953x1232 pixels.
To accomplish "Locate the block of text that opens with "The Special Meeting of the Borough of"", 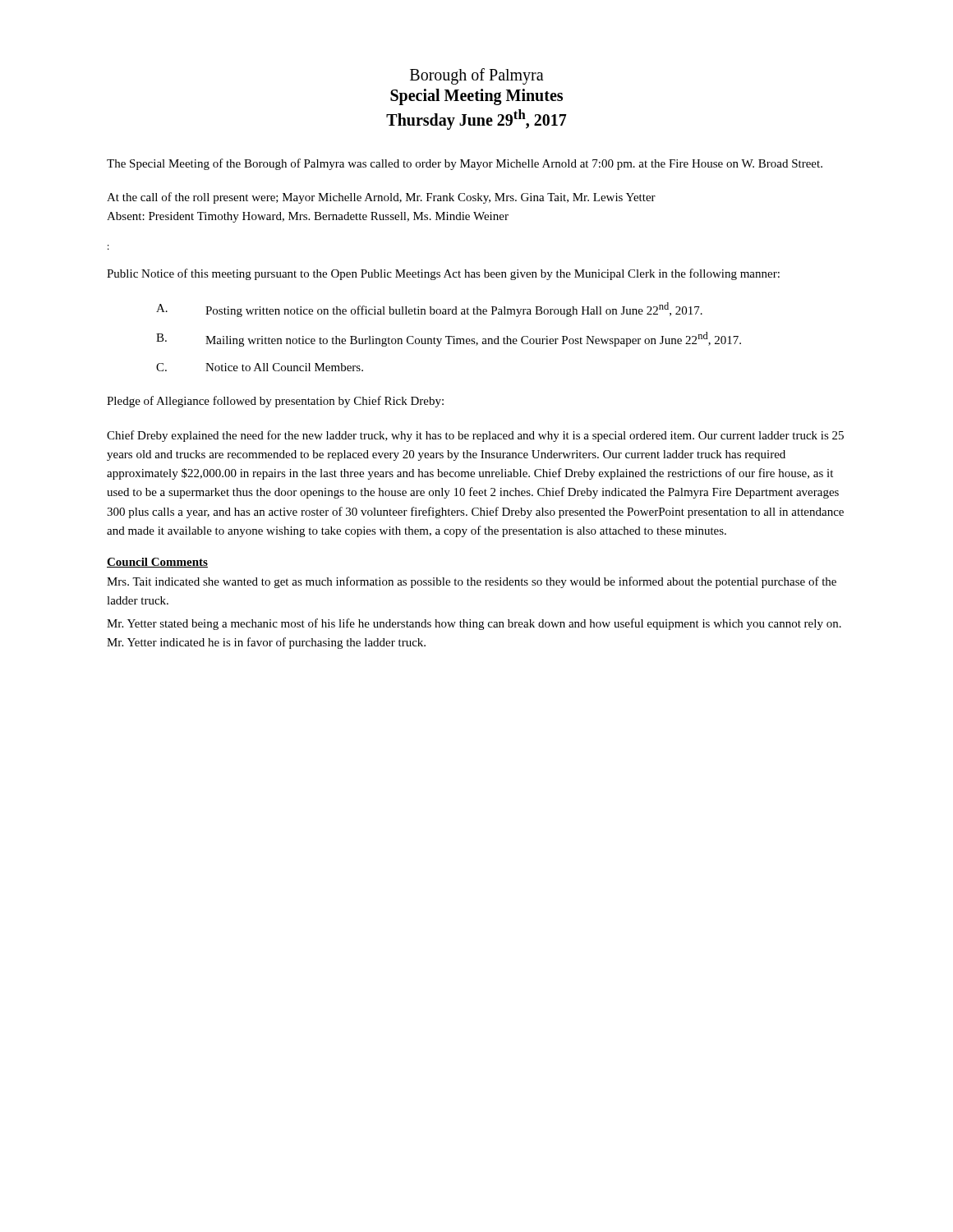I will pyautogui.click(x=465, y=163).
